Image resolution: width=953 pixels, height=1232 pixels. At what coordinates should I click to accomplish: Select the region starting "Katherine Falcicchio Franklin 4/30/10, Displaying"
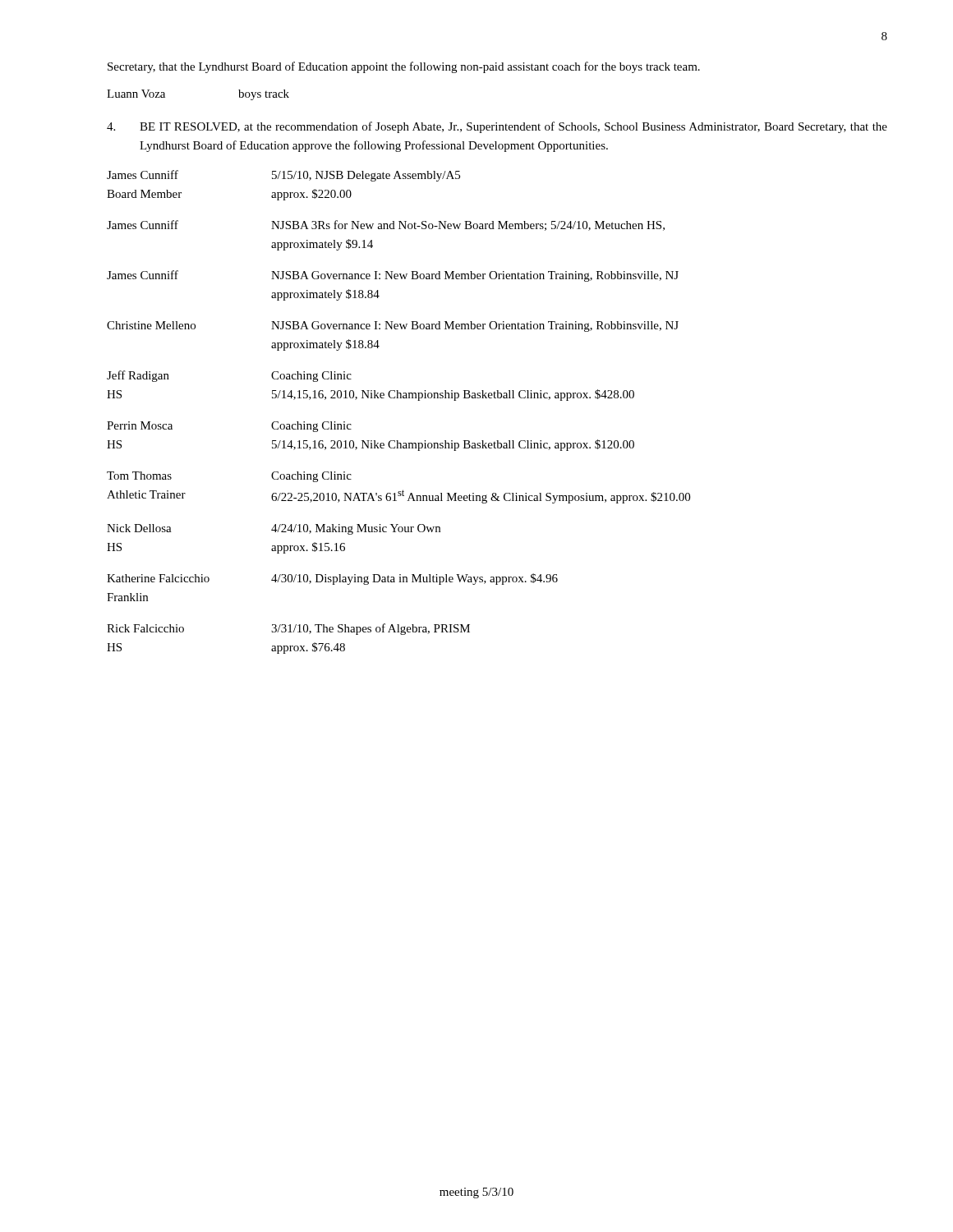(497, 588)
